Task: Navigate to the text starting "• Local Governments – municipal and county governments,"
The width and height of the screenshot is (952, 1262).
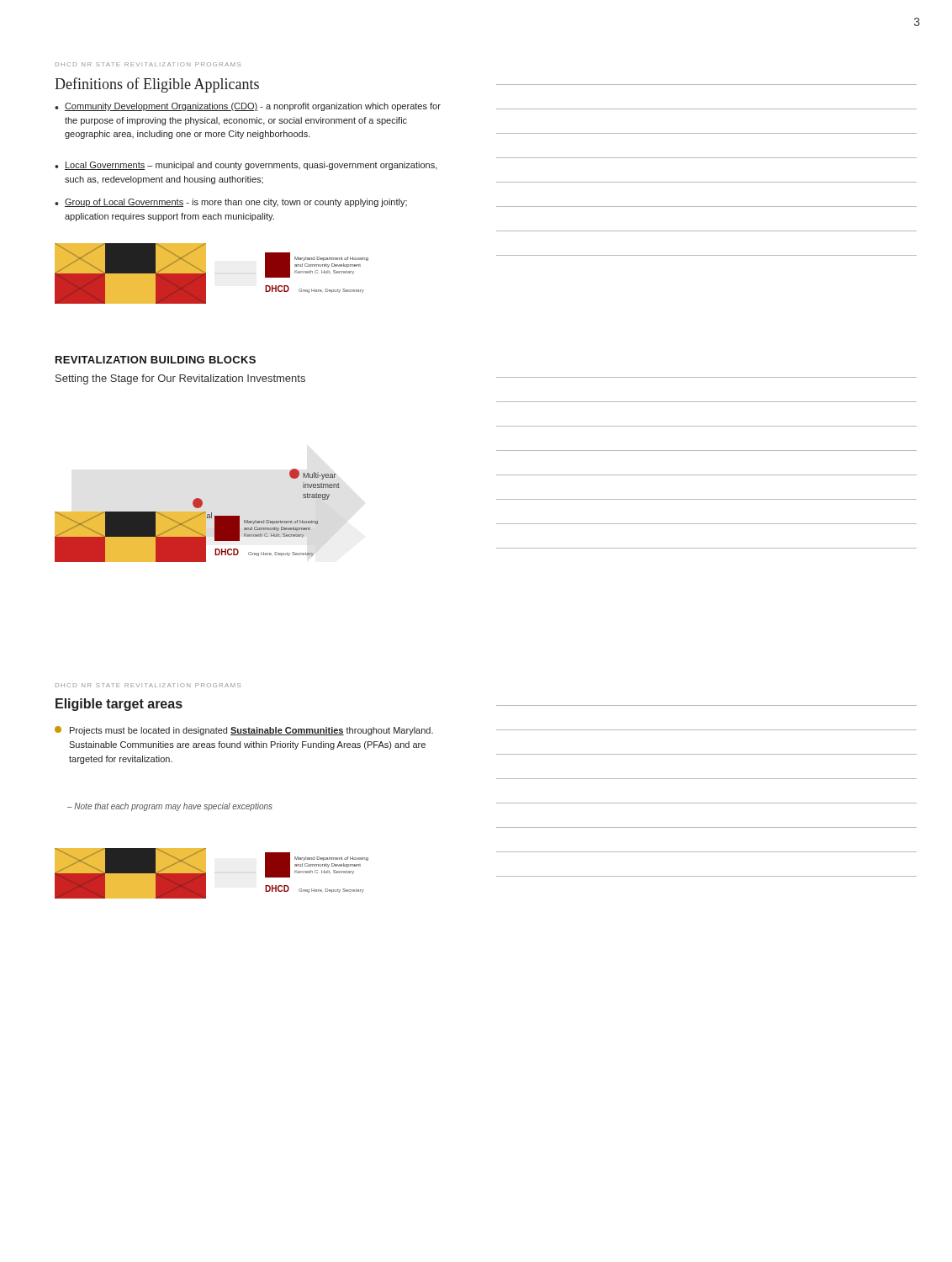Action: [250, 172]
